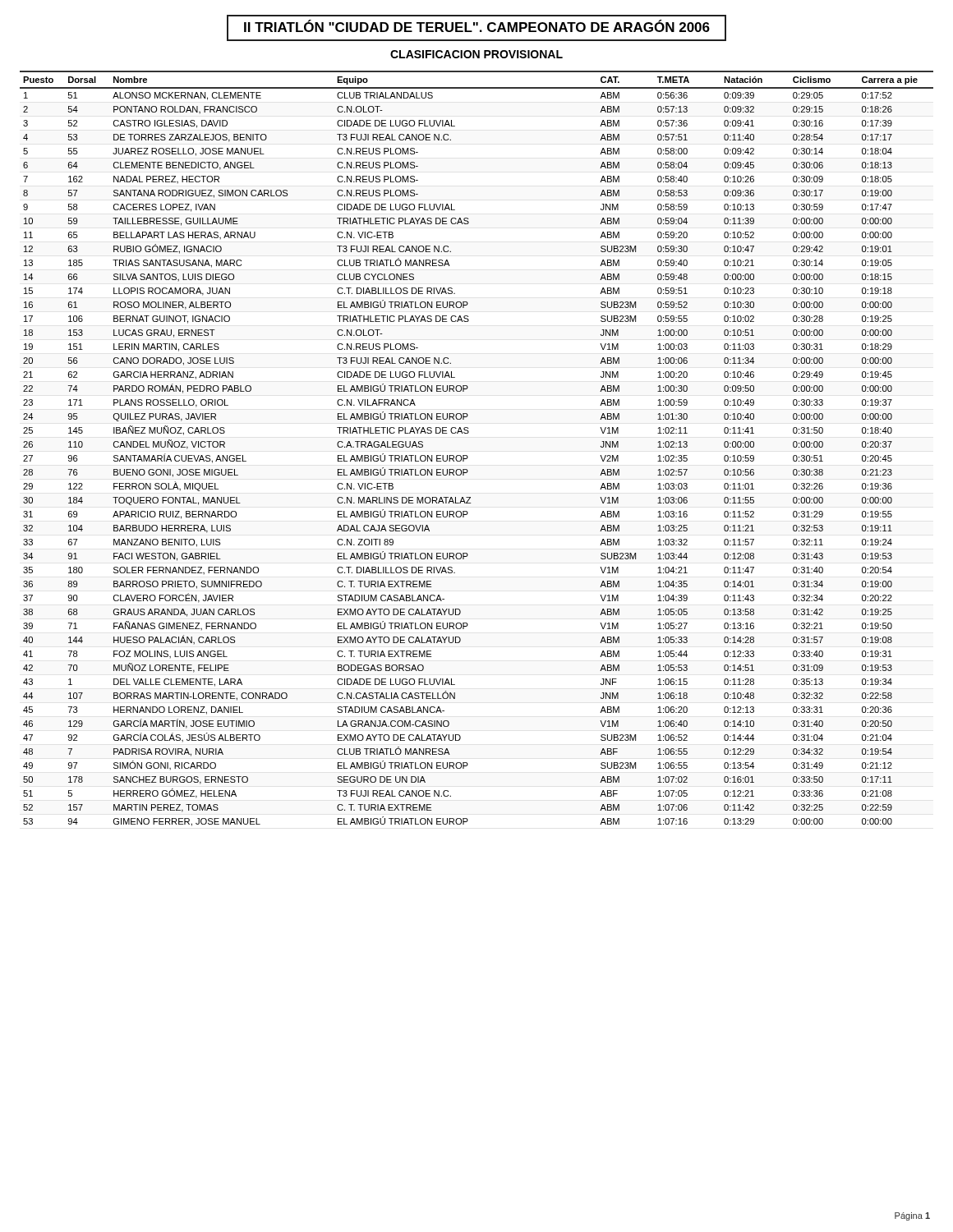Image resolution: width=953 pixels, height=1232 pixels.
Task: Select the table
Action: (x=476, y=450)
